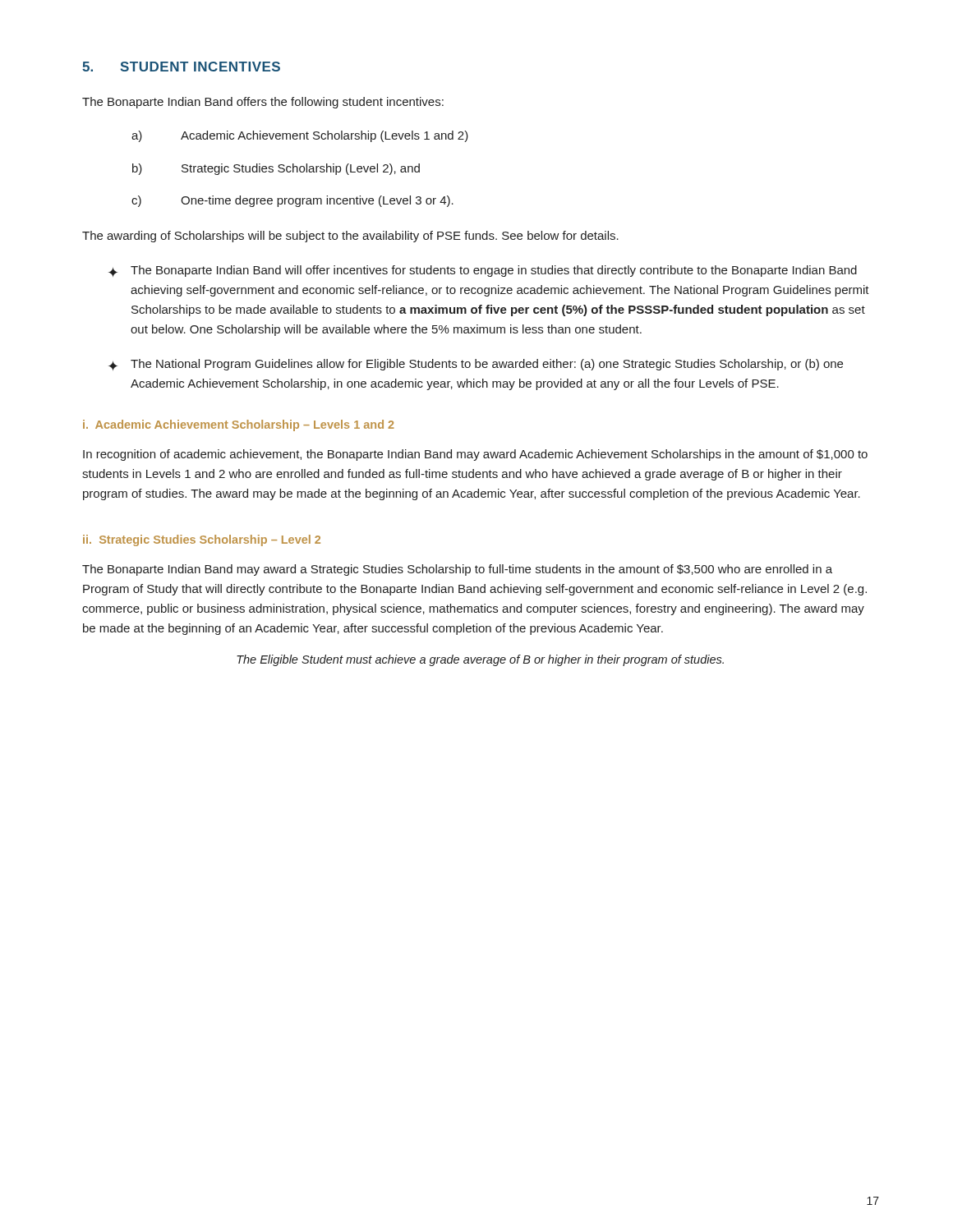The width and height of the screenshot is (953, 1232).
Task: Select the text block that reads "In recognition of academic achievement, the"
Action: click(475, 474)
